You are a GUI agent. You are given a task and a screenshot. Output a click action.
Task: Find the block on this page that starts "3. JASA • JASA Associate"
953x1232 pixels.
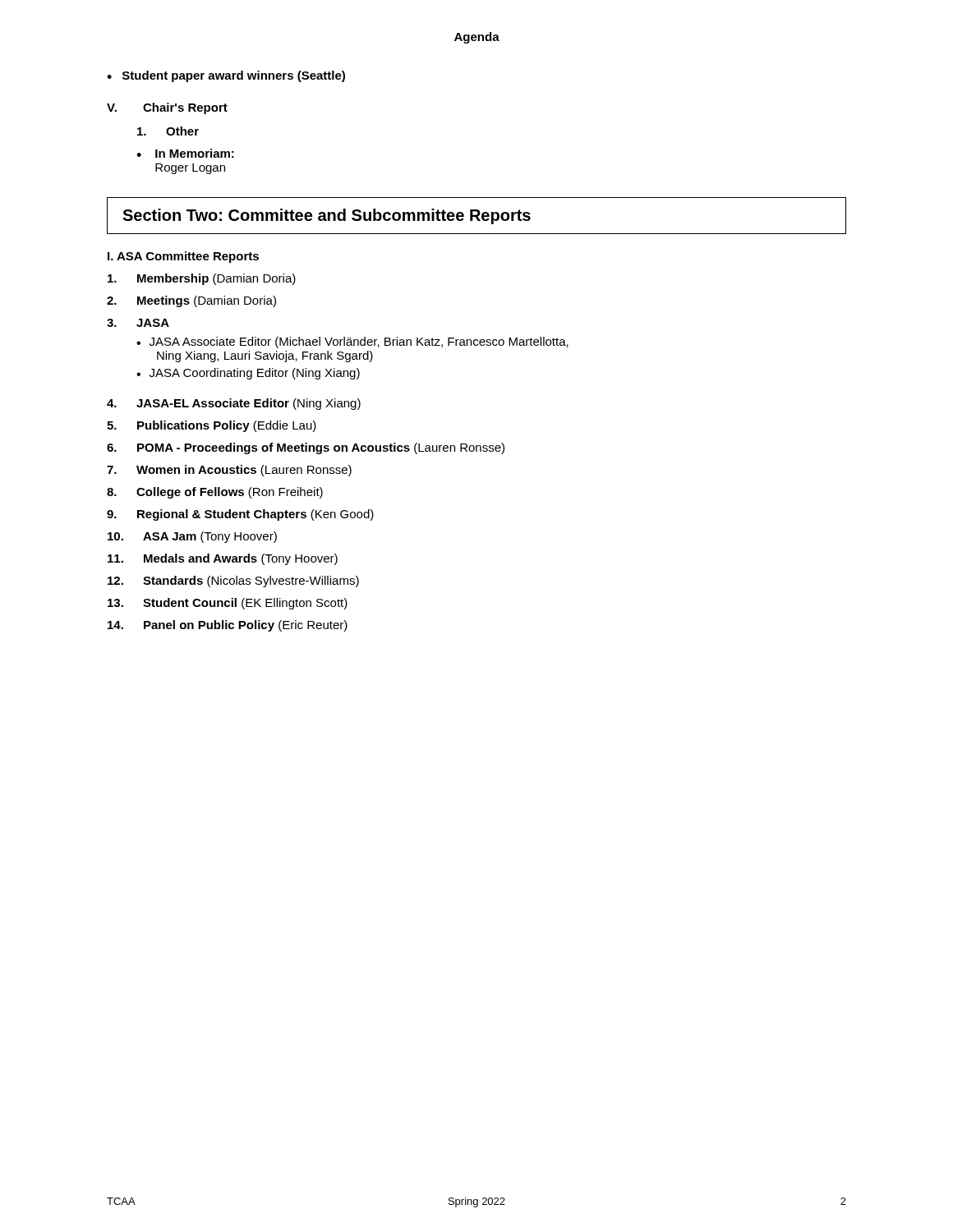click(x=338, y=352)
